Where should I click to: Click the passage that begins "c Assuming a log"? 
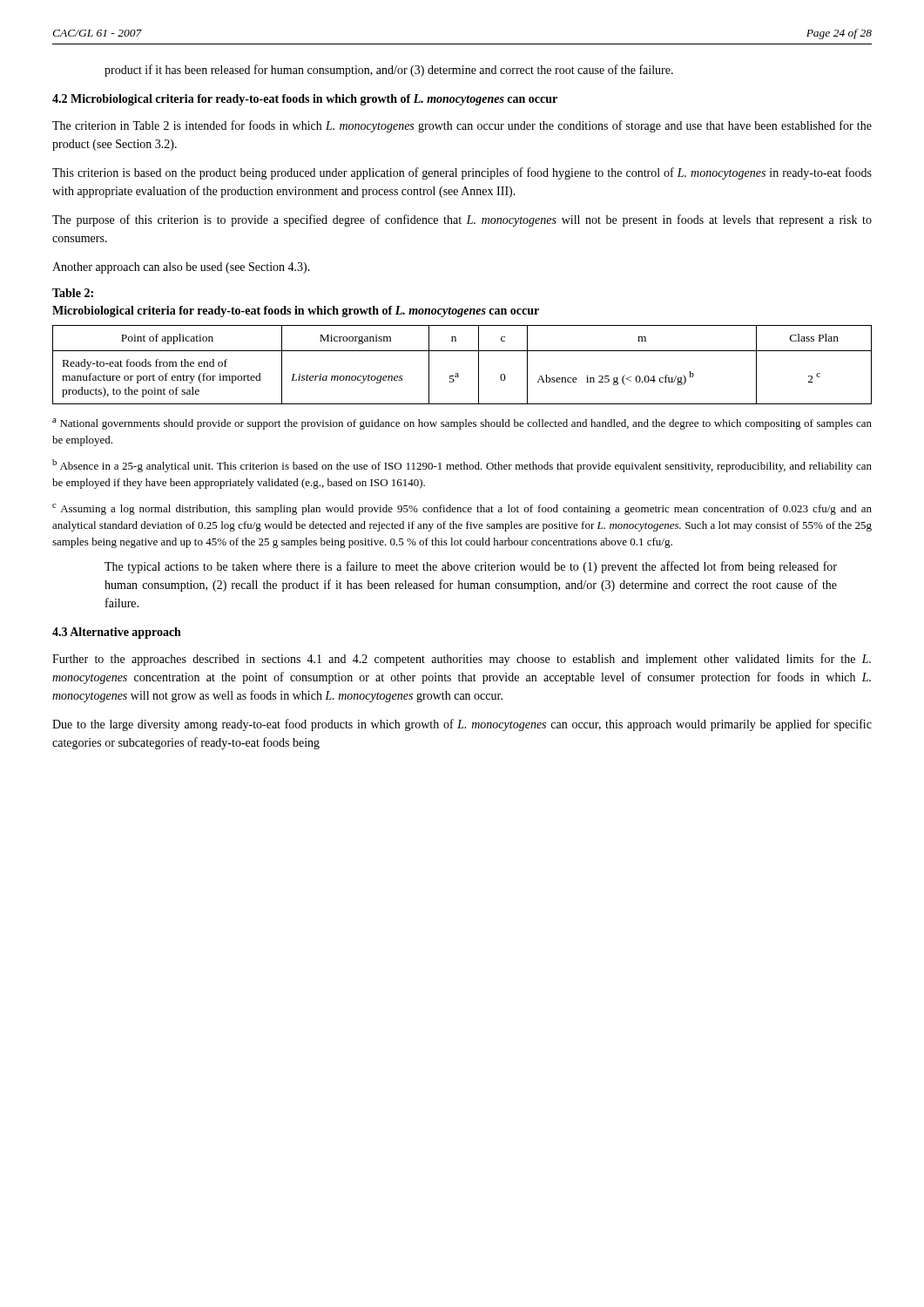coord(462,525)
